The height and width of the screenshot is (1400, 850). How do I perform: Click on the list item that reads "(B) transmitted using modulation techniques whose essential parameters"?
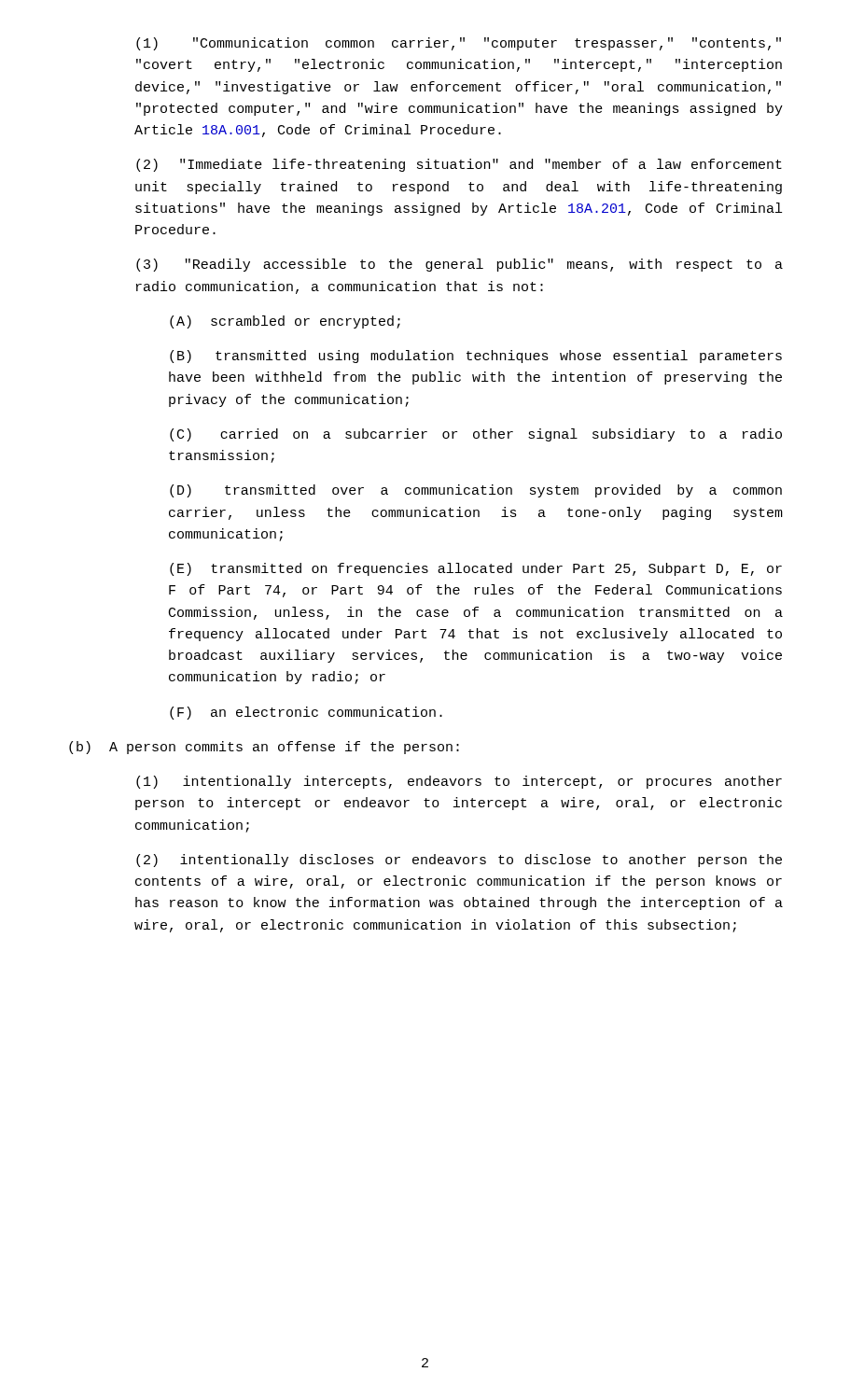(475, 379)
